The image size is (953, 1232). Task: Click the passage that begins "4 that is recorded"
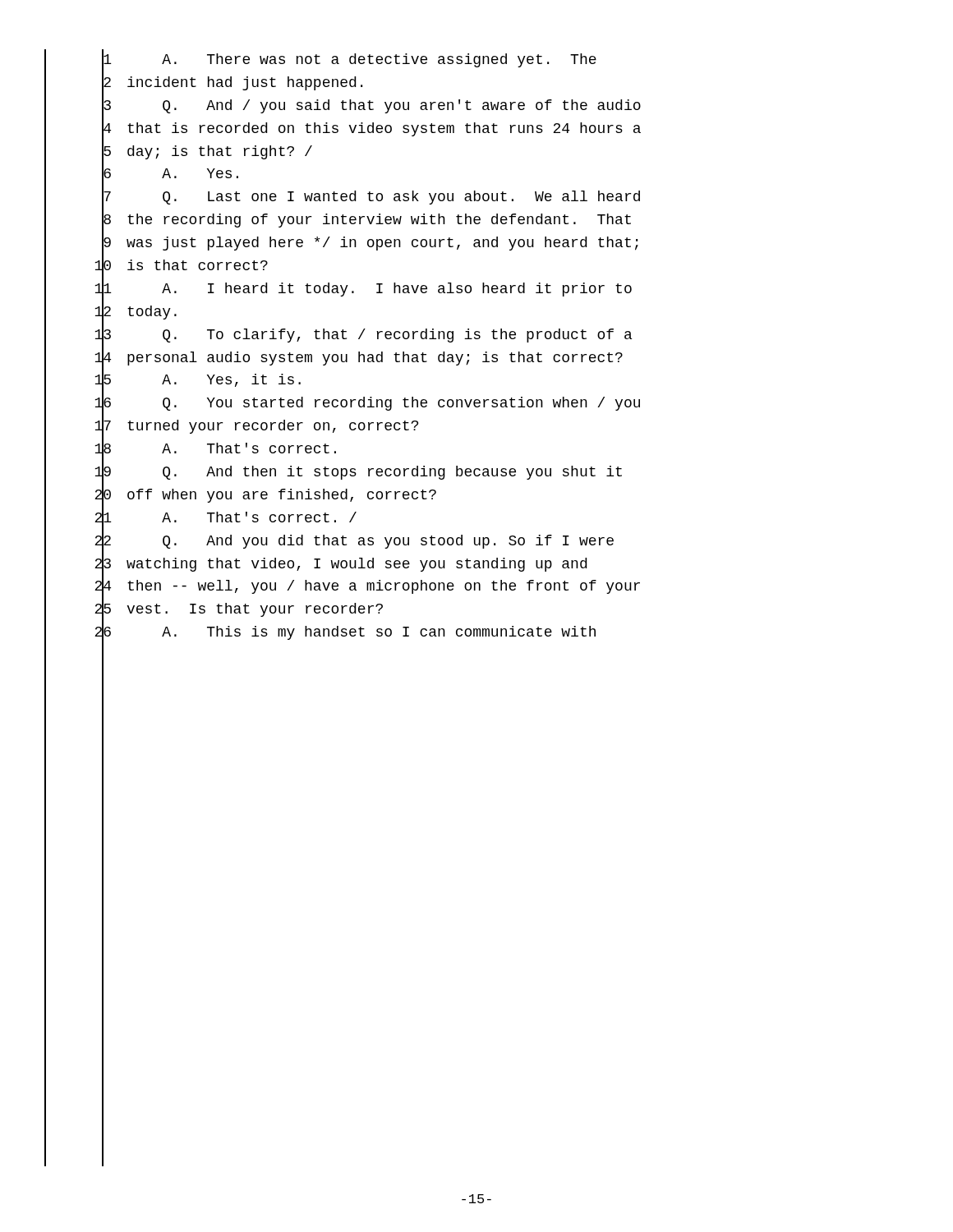[493, 129]
